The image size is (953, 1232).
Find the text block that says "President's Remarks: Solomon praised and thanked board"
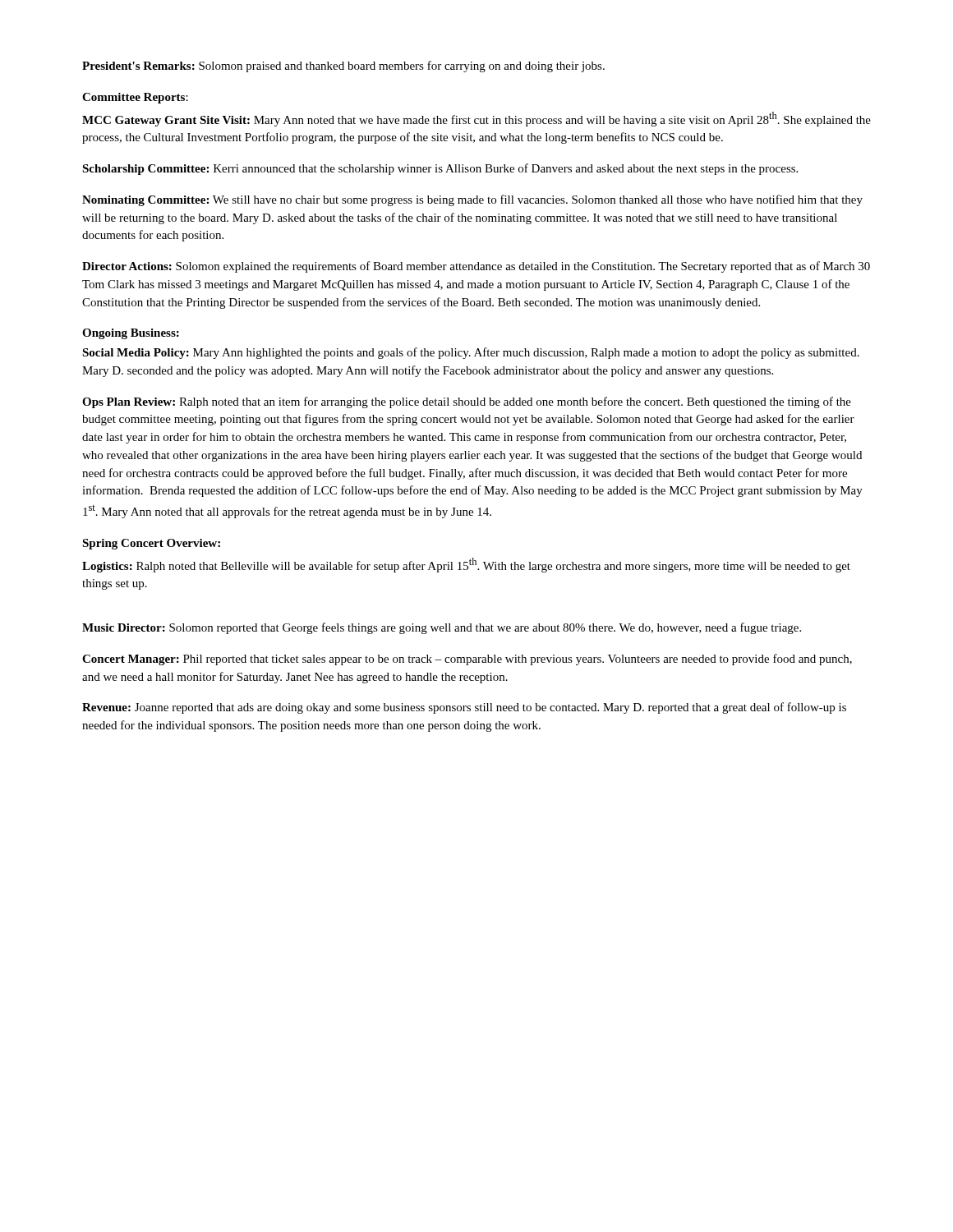pyautogui.click(x=476, y=66)
